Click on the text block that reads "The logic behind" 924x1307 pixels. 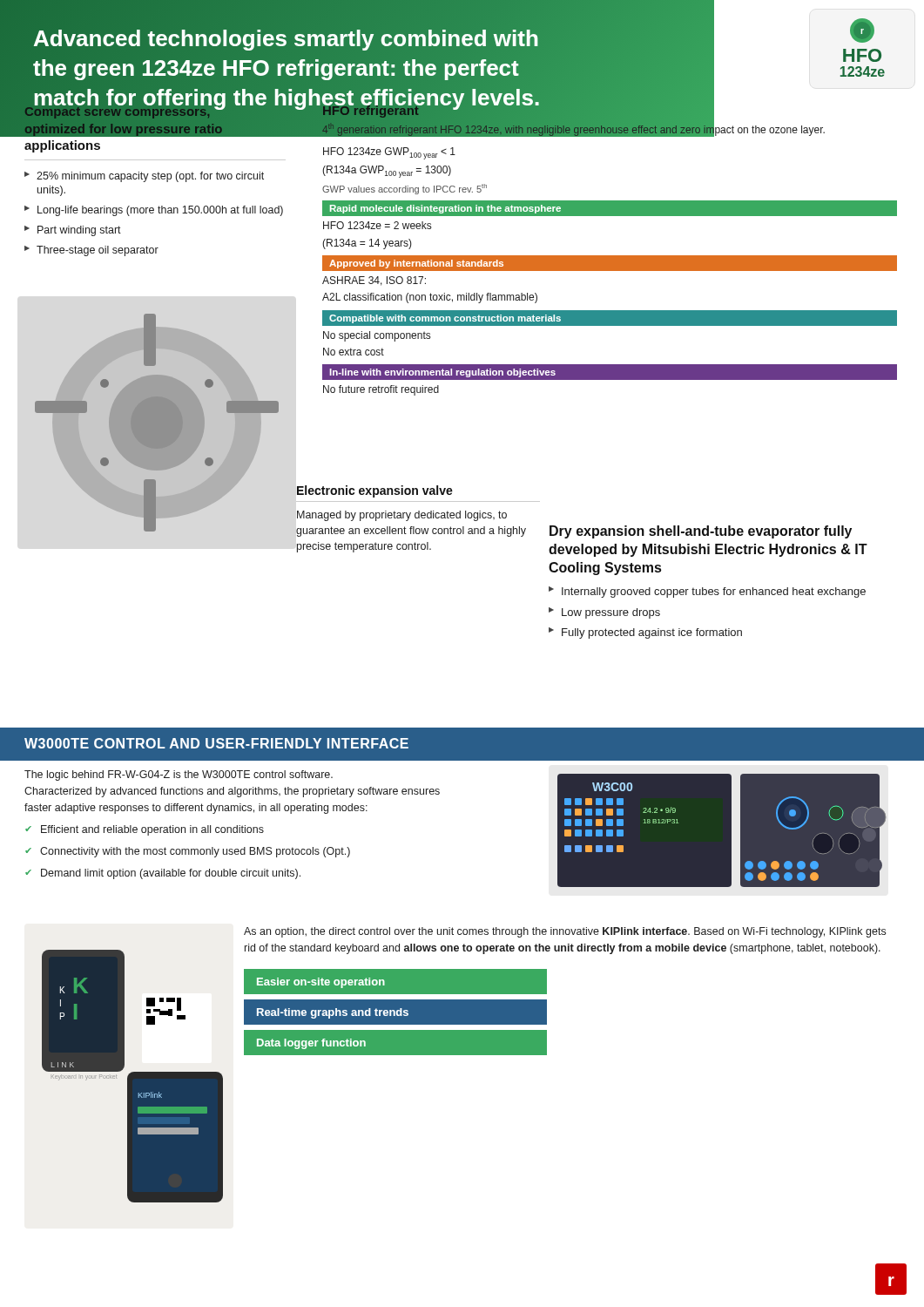coord(232,791)
